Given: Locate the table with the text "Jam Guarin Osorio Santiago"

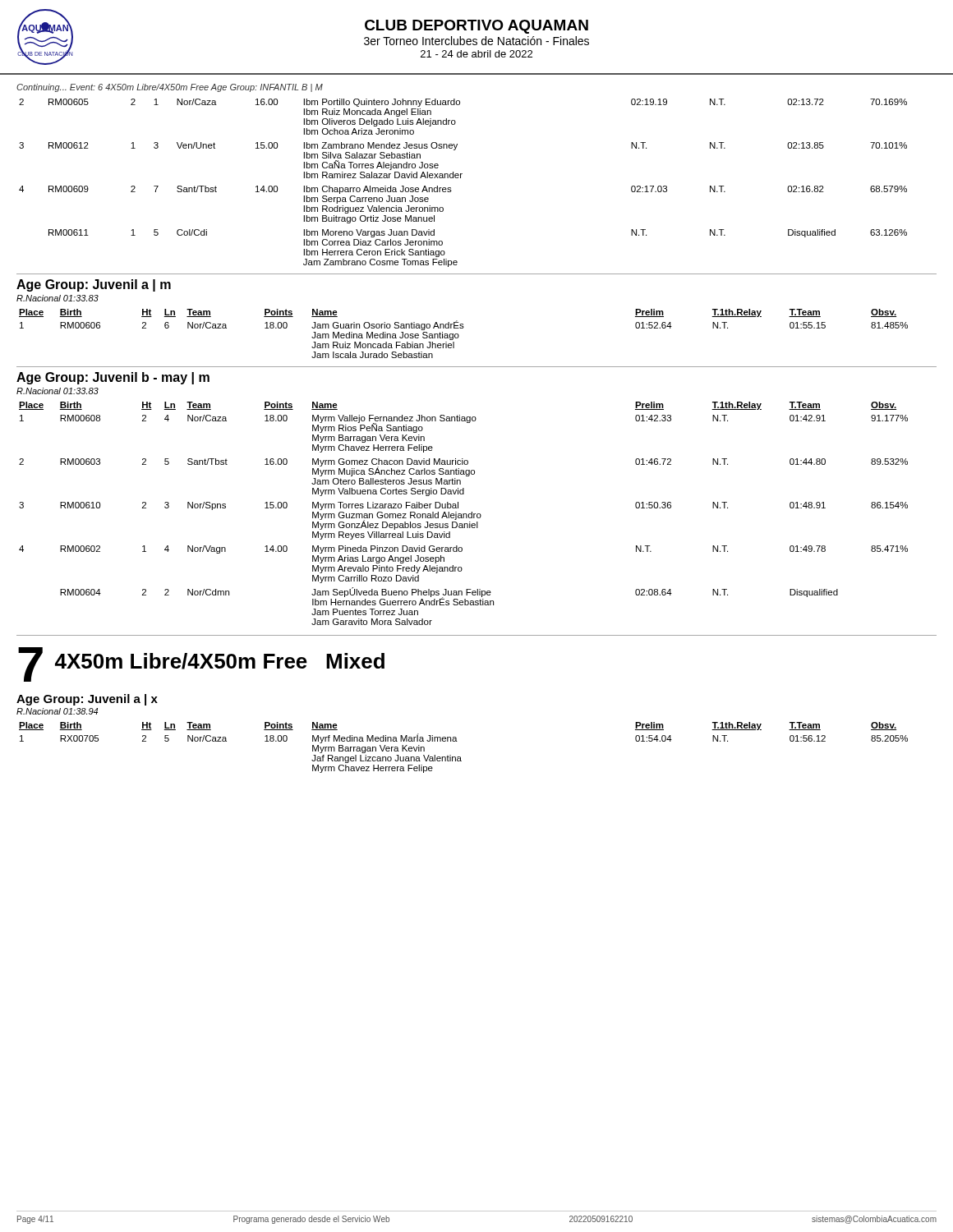Looking at the screenshot, I should (x=476, y=333).
